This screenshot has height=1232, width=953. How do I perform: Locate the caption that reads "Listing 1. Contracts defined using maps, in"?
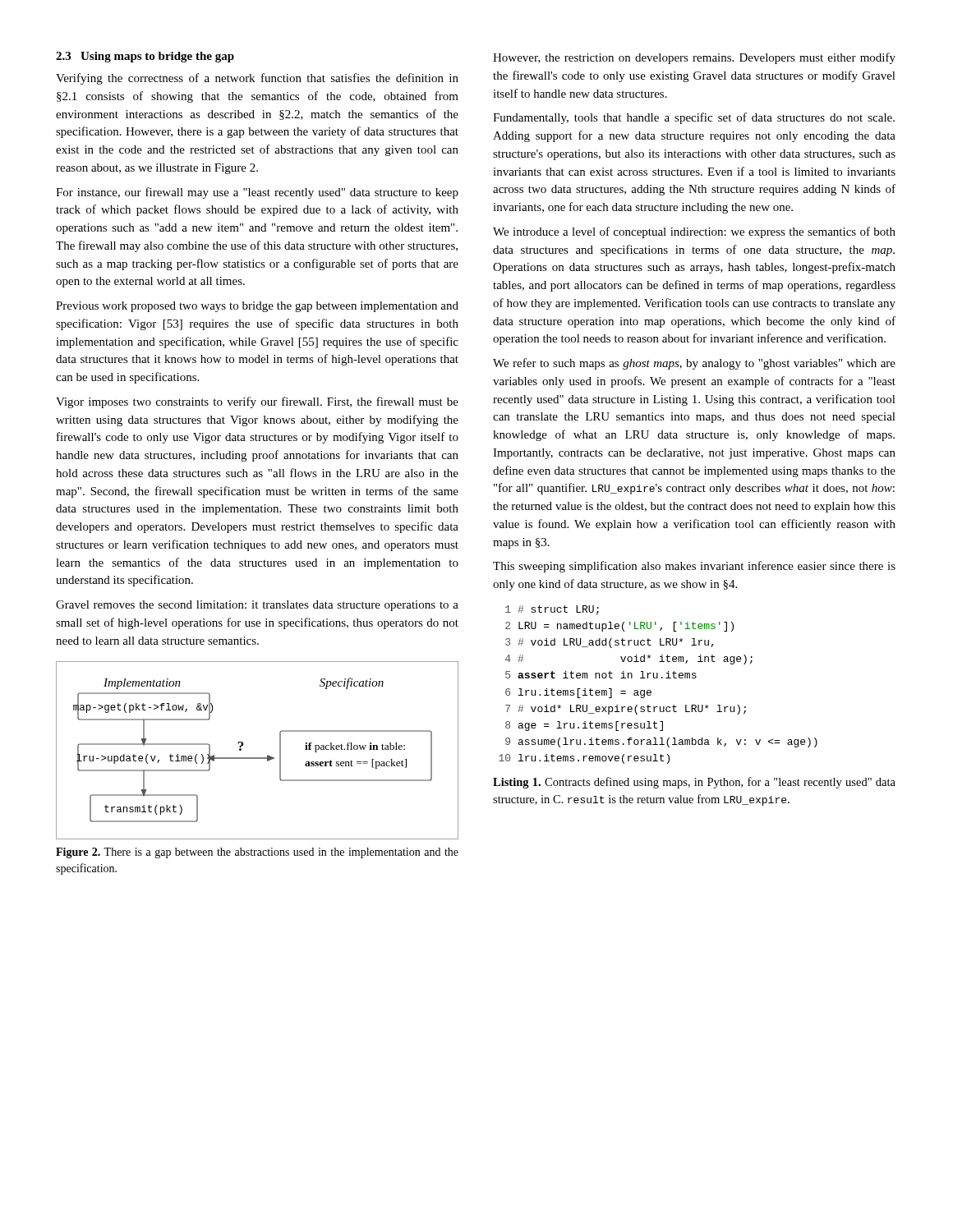tap(694, 791)
